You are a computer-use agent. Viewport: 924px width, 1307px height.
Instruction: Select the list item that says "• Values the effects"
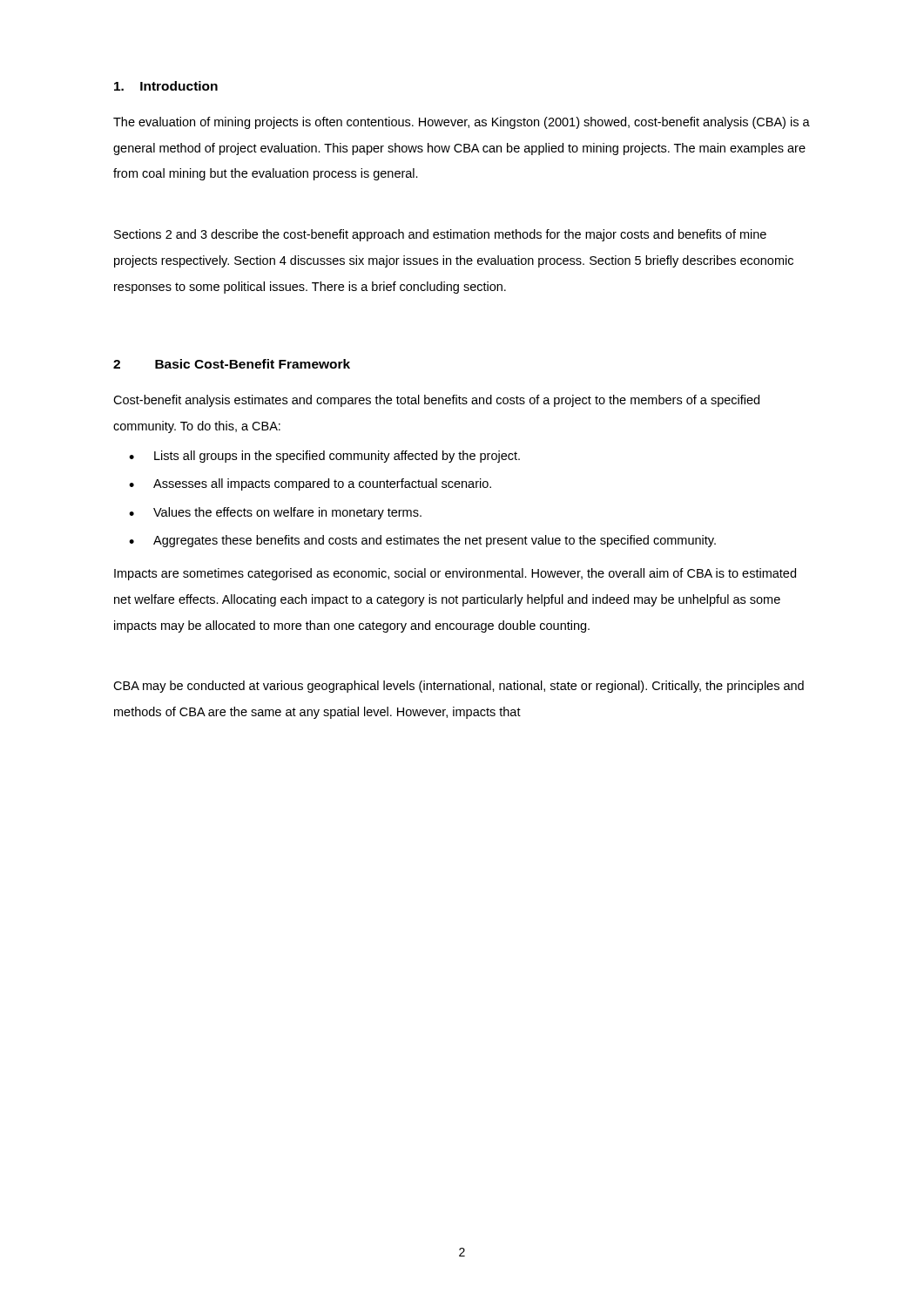click(275, 513)
